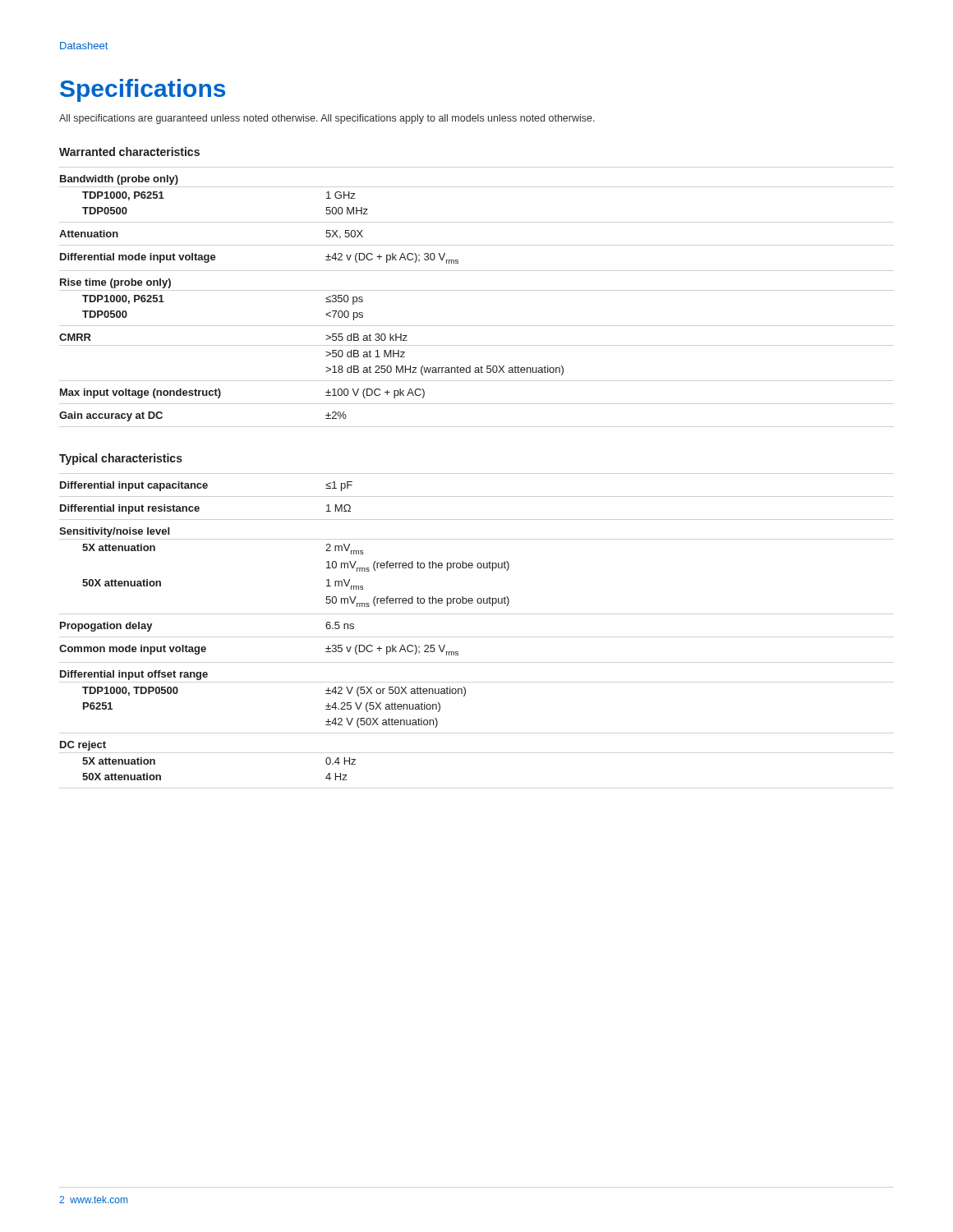
Task: Click on the section header containing "Warranted characteristics"
Action: [129, 152]
